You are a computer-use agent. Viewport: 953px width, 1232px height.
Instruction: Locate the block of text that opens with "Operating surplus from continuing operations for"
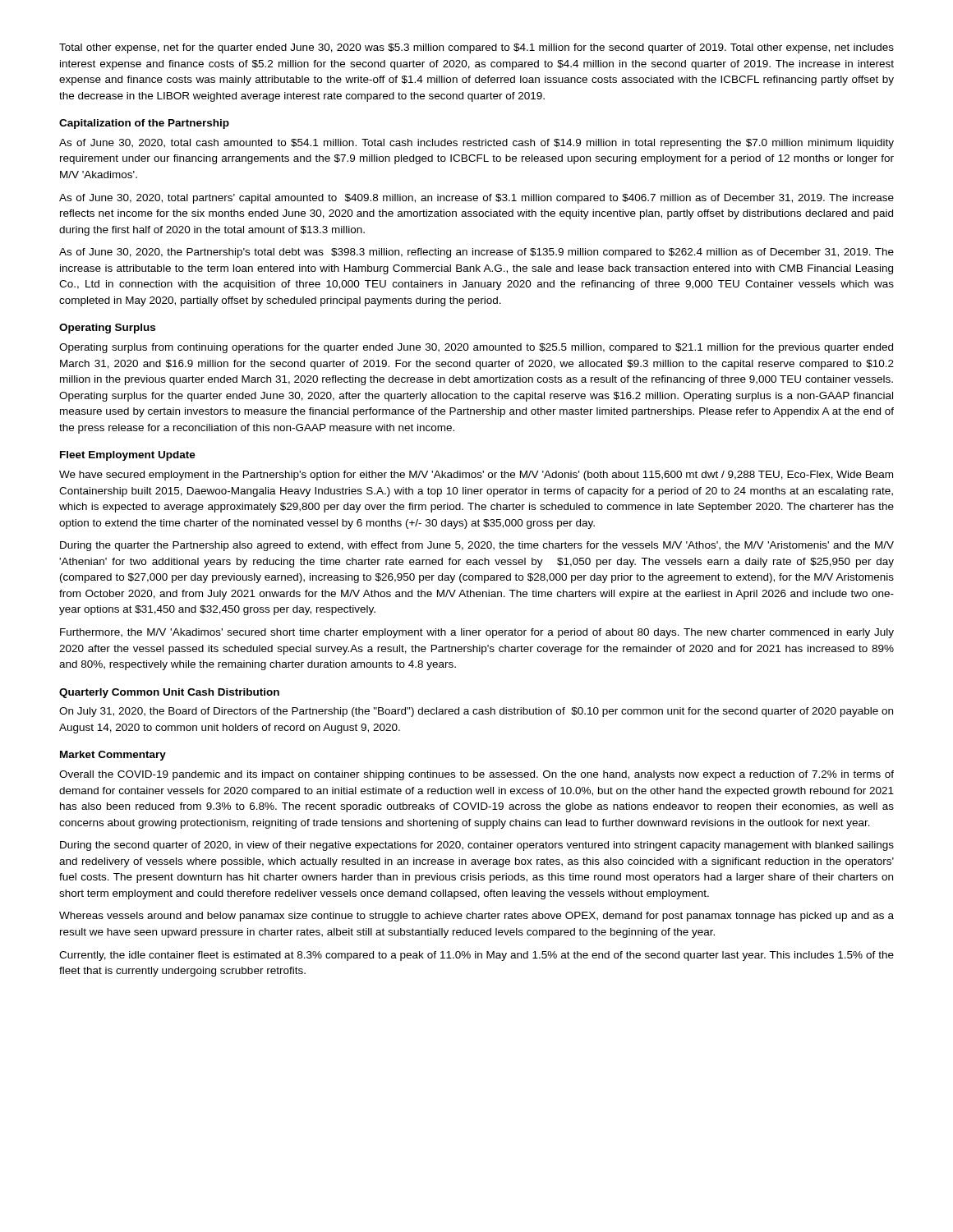(x=476, y=387)
